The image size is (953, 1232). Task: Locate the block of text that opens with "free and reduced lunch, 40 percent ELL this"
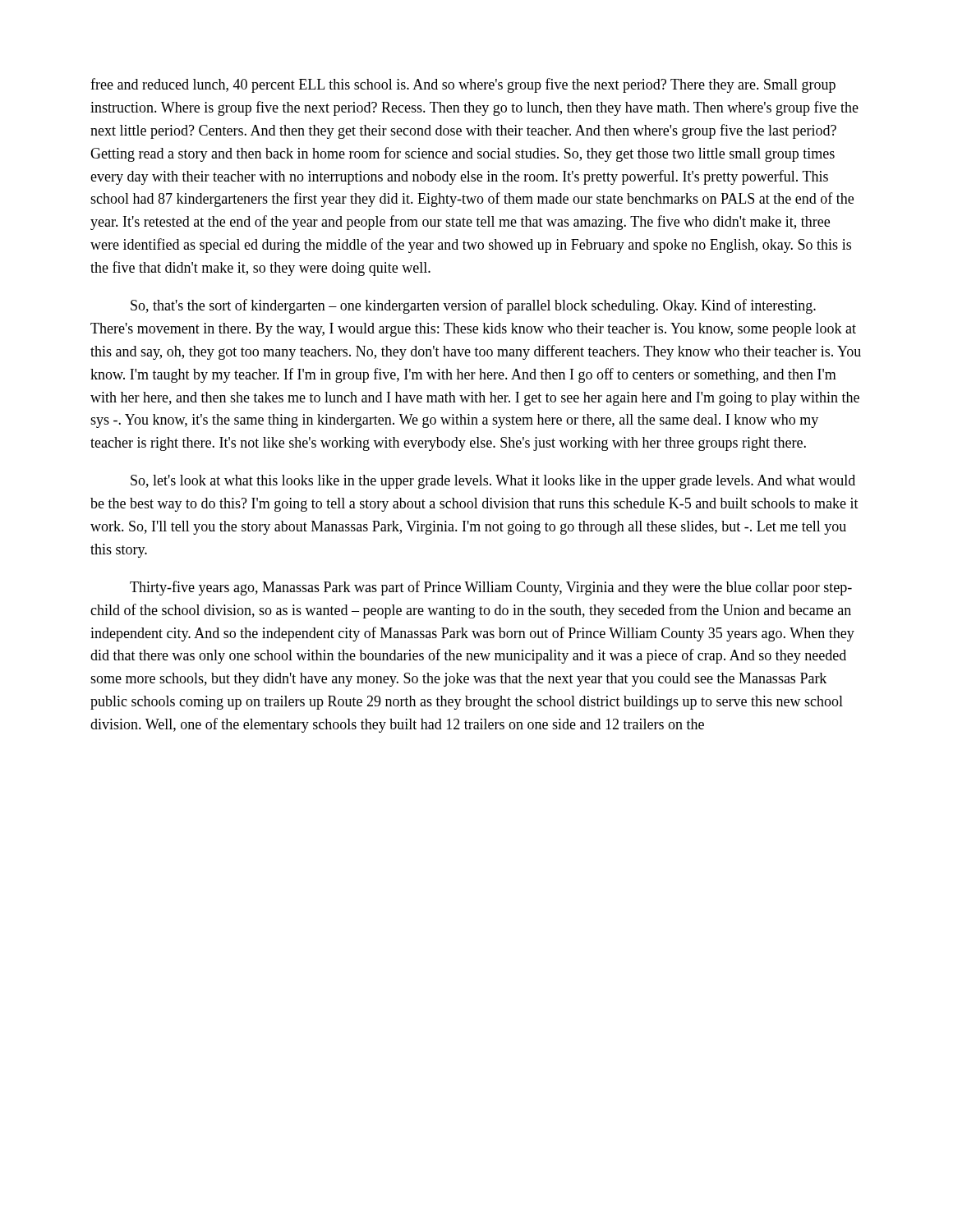click(476, 177)
